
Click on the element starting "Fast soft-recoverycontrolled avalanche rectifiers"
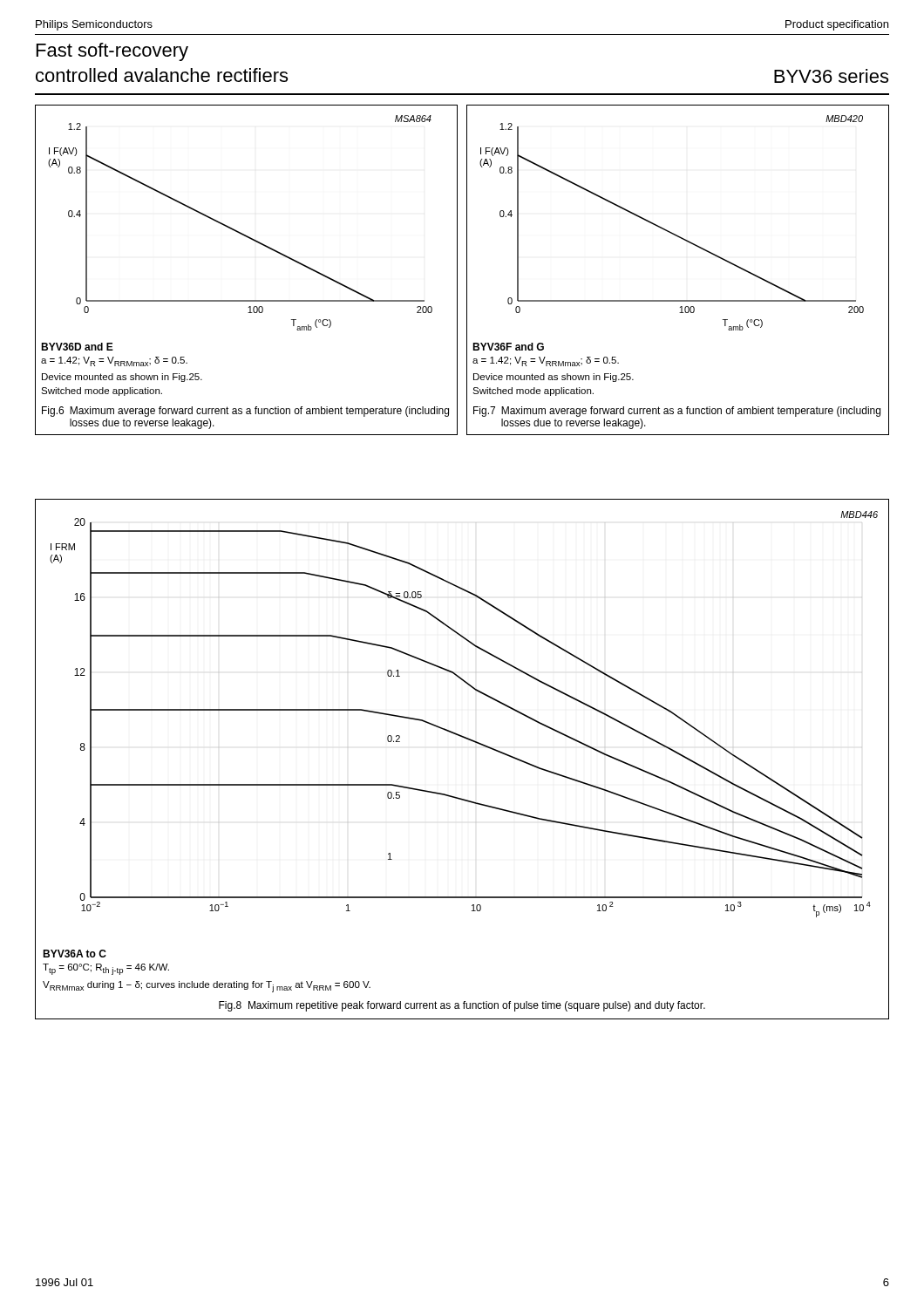(x=162, y=63)
